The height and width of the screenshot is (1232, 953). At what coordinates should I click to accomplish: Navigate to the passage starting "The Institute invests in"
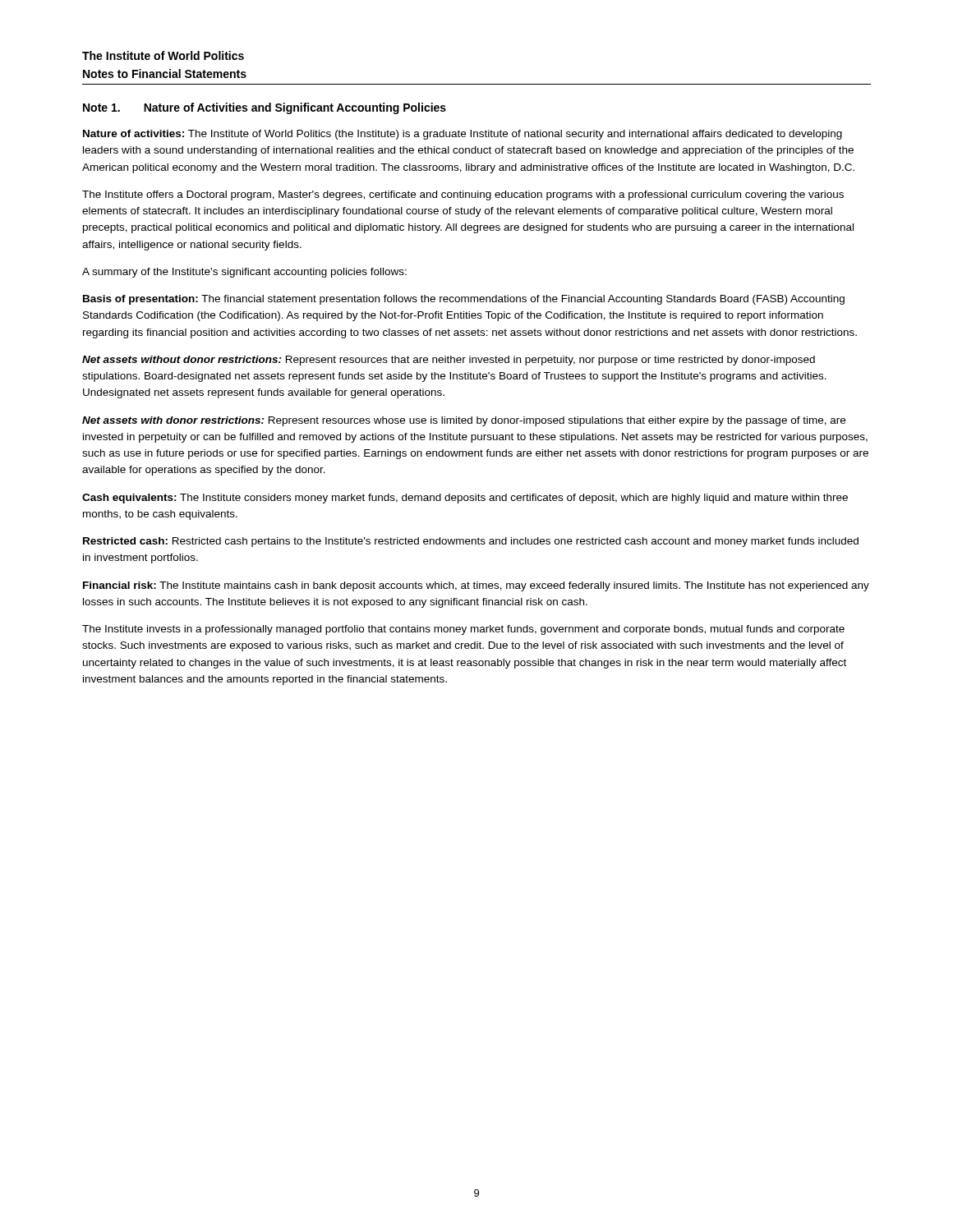[x=464, y=654]
